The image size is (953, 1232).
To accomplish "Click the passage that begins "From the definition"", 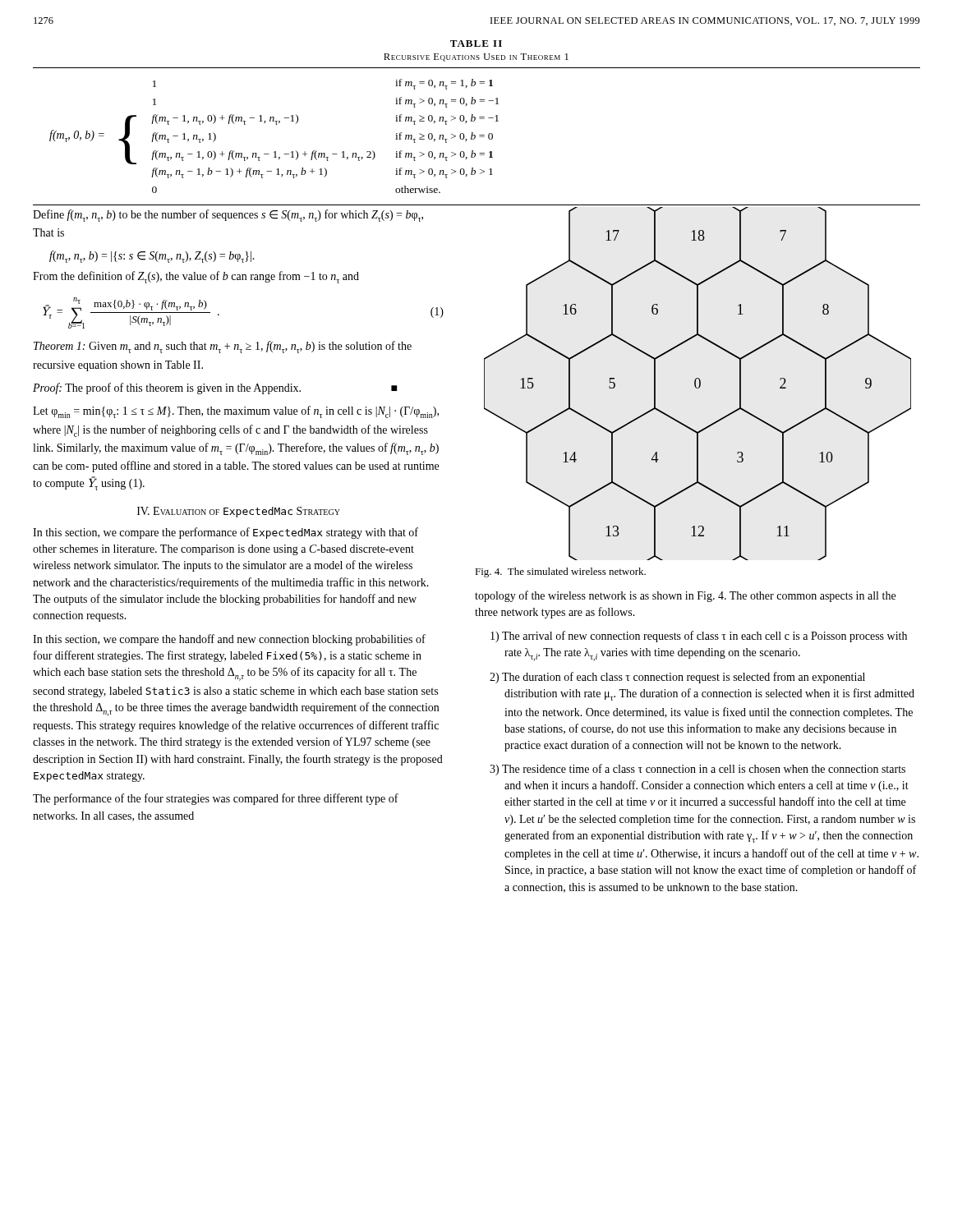I will [196, 278].
